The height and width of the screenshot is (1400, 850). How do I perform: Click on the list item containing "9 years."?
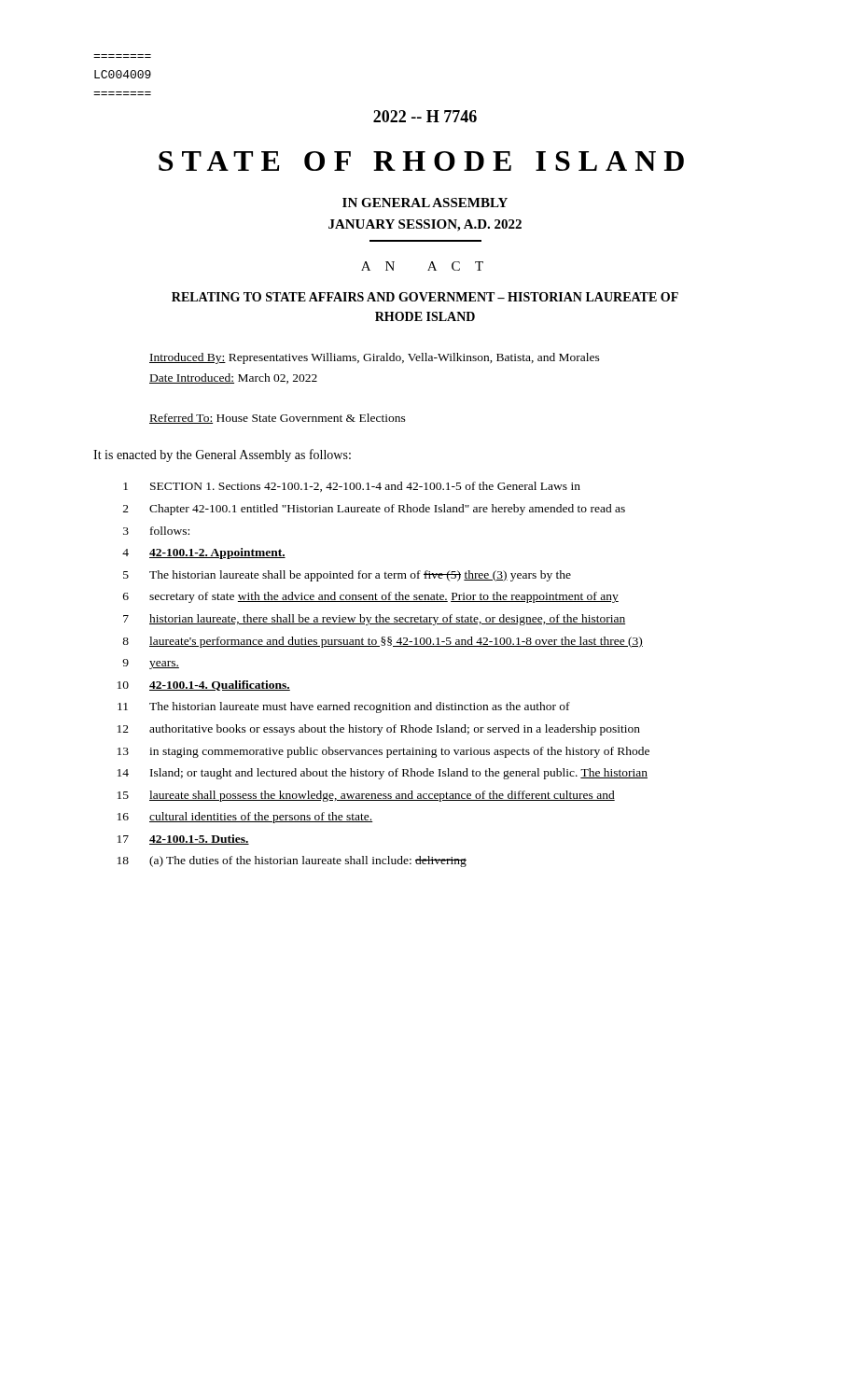151,664
